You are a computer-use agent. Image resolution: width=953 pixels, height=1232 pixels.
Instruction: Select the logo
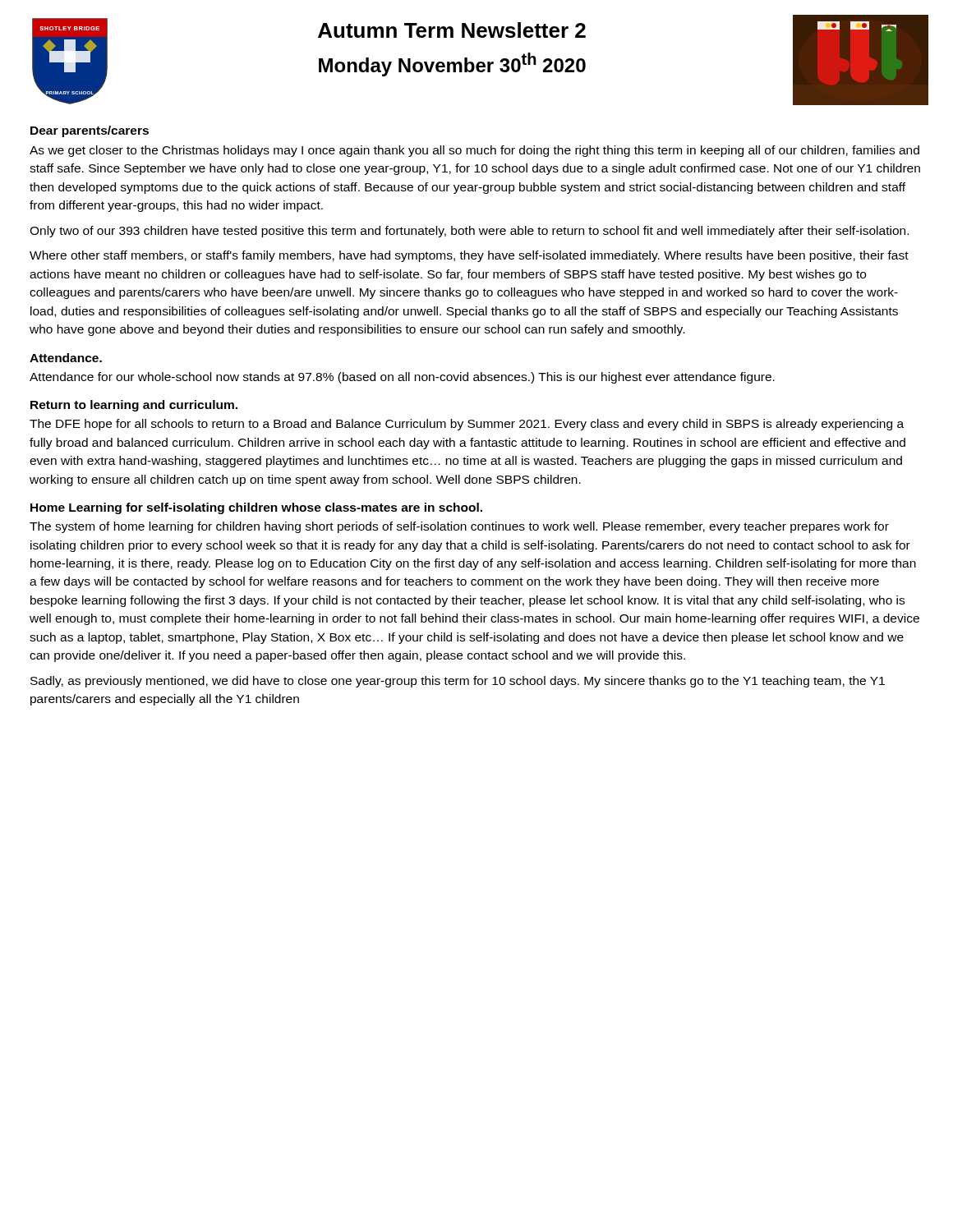pos(70,62)
